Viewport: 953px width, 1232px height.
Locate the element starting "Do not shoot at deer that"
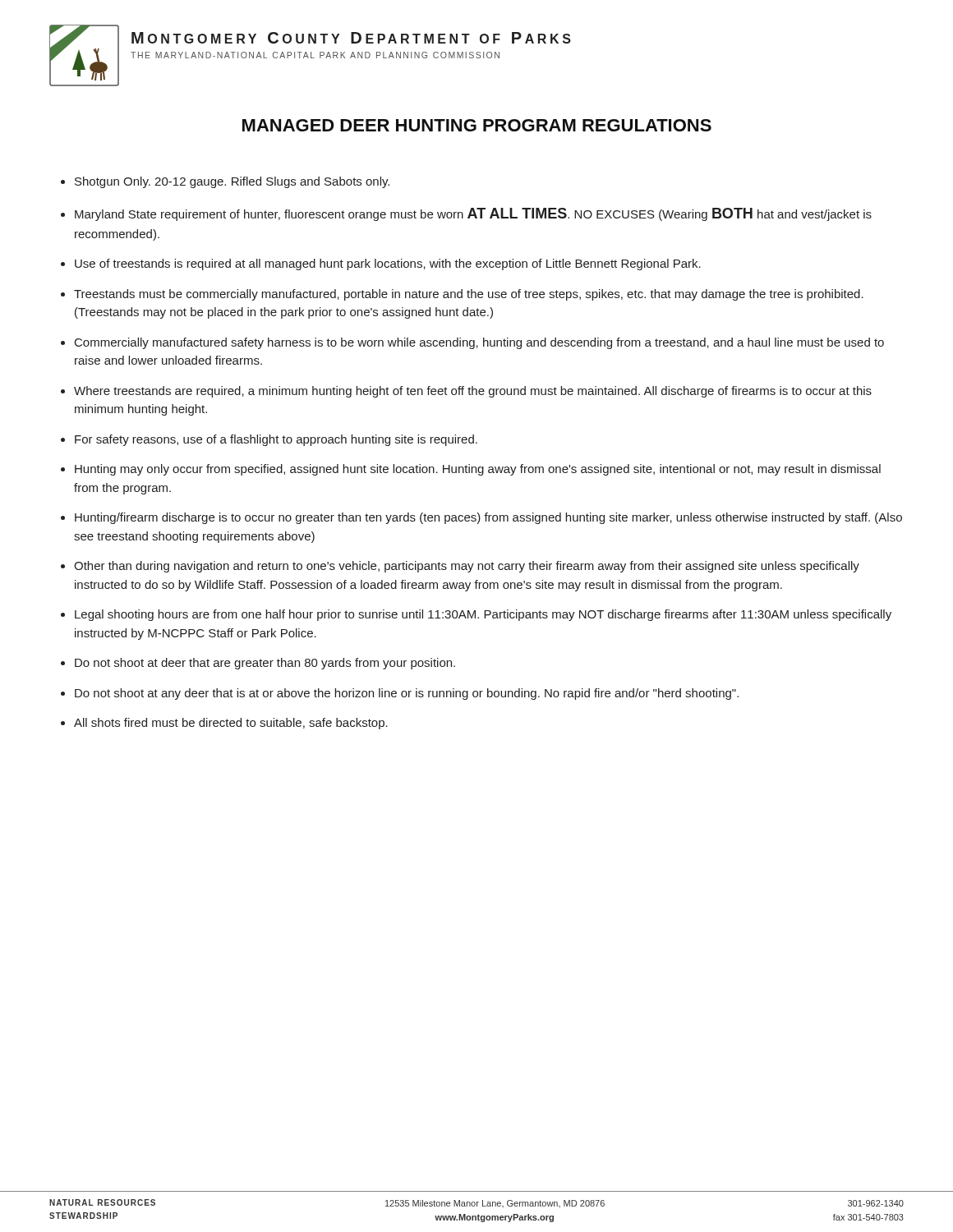pyautogui.click(x=265, y=662)
